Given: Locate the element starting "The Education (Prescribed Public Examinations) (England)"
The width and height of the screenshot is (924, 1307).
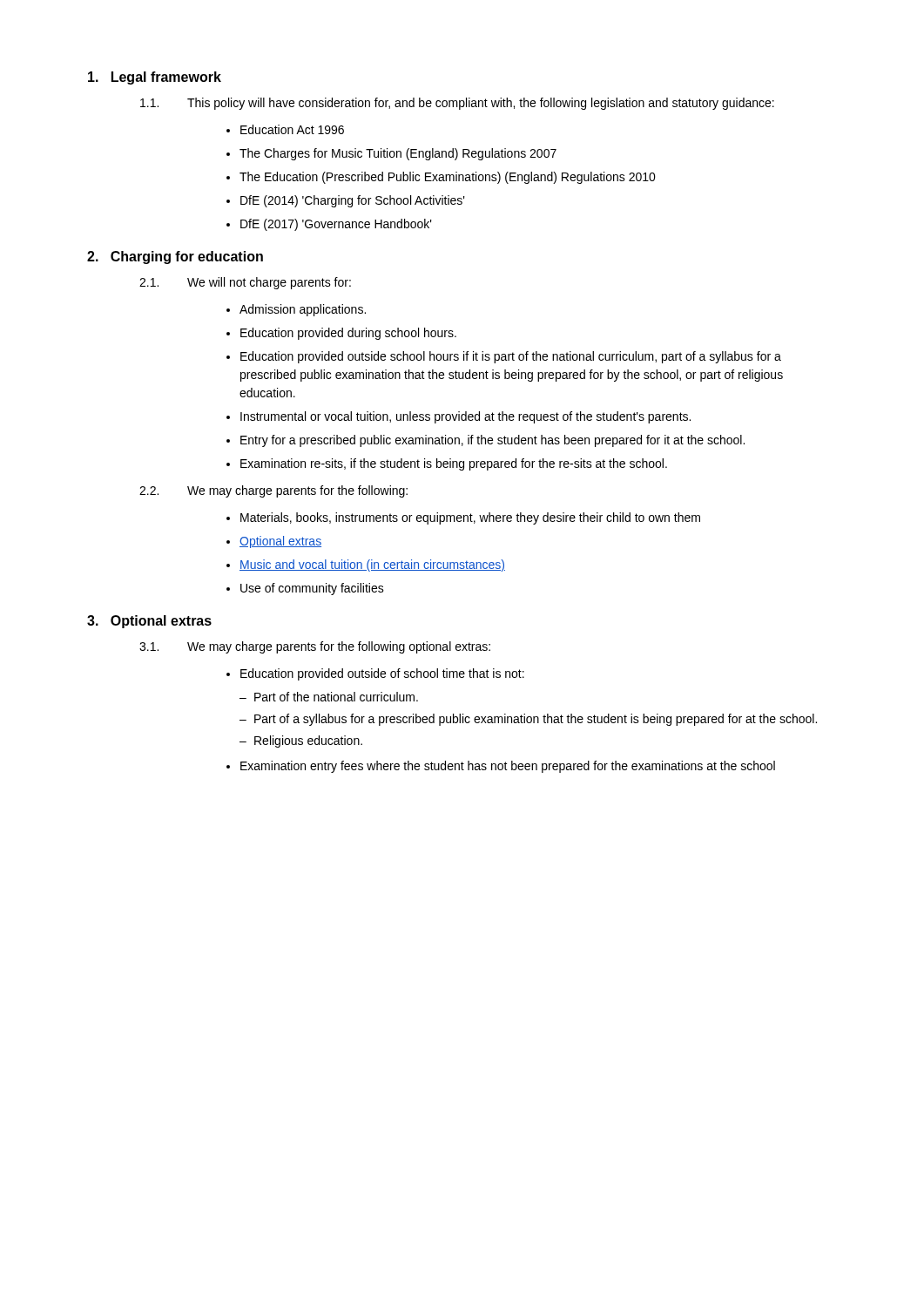Looking at the screenshot, I should click(x=448, y=177).
